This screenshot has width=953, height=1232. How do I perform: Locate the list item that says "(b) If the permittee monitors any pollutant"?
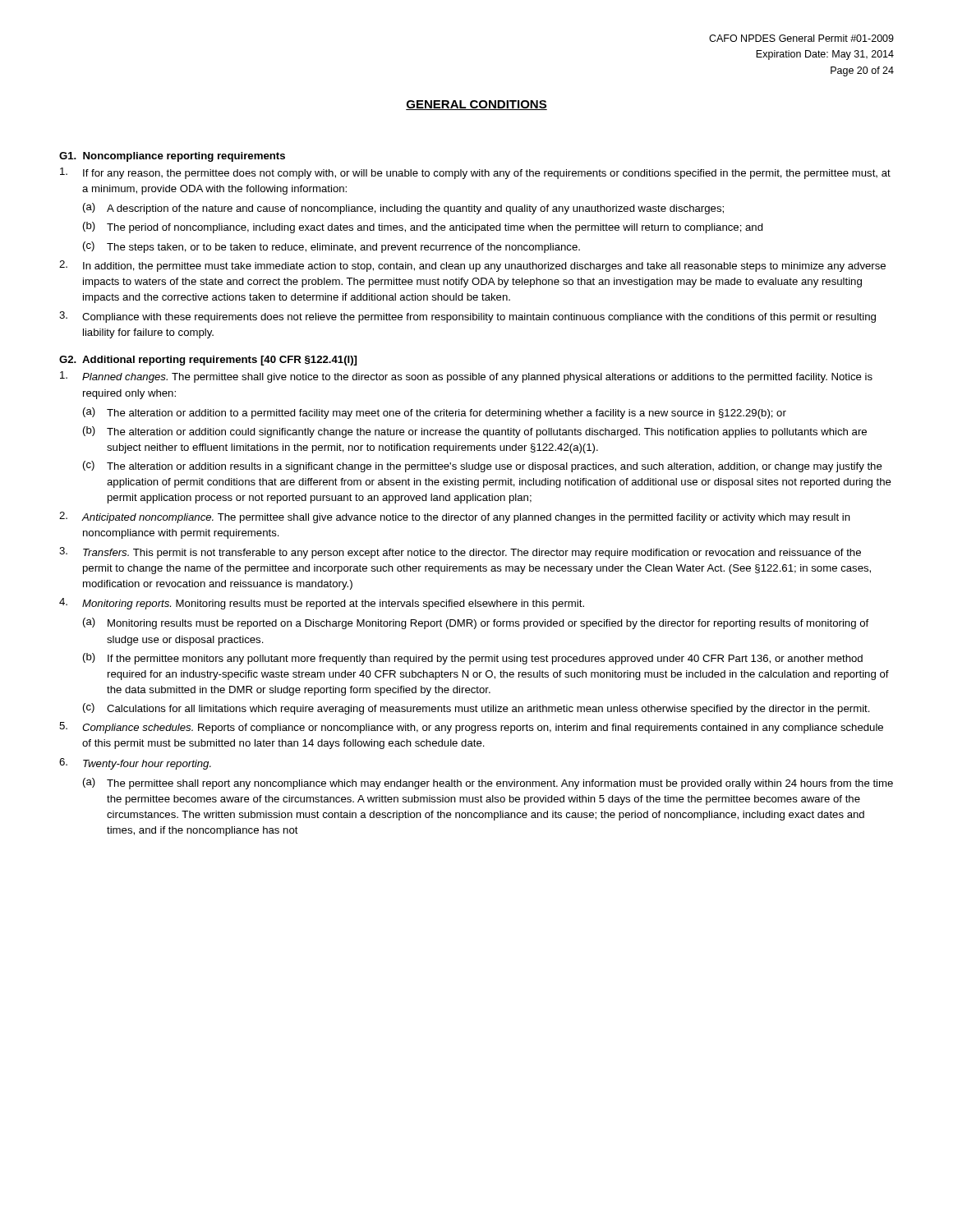488,674
